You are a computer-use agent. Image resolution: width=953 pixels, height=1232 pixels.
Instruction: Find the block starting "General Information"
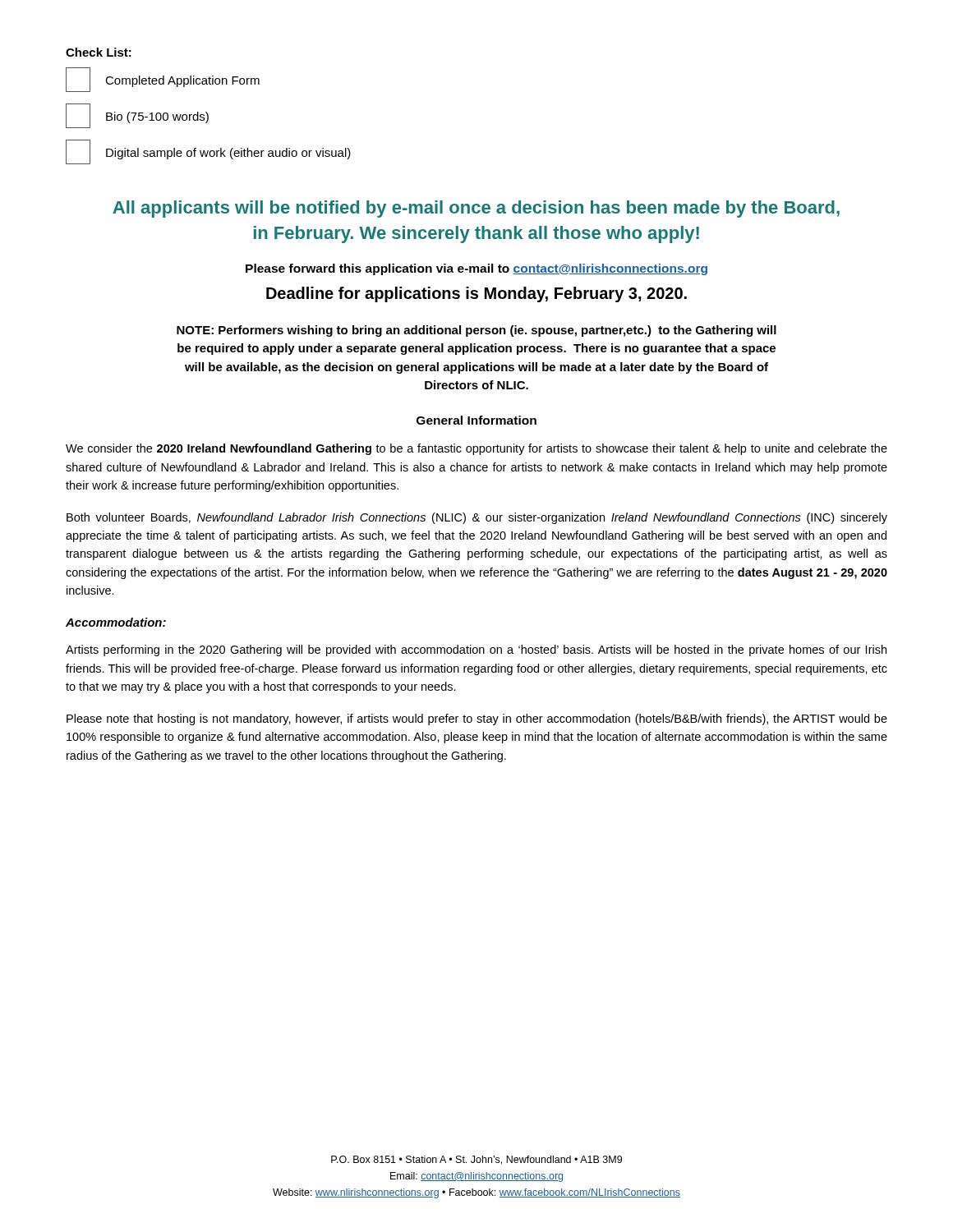click(476, 420)
